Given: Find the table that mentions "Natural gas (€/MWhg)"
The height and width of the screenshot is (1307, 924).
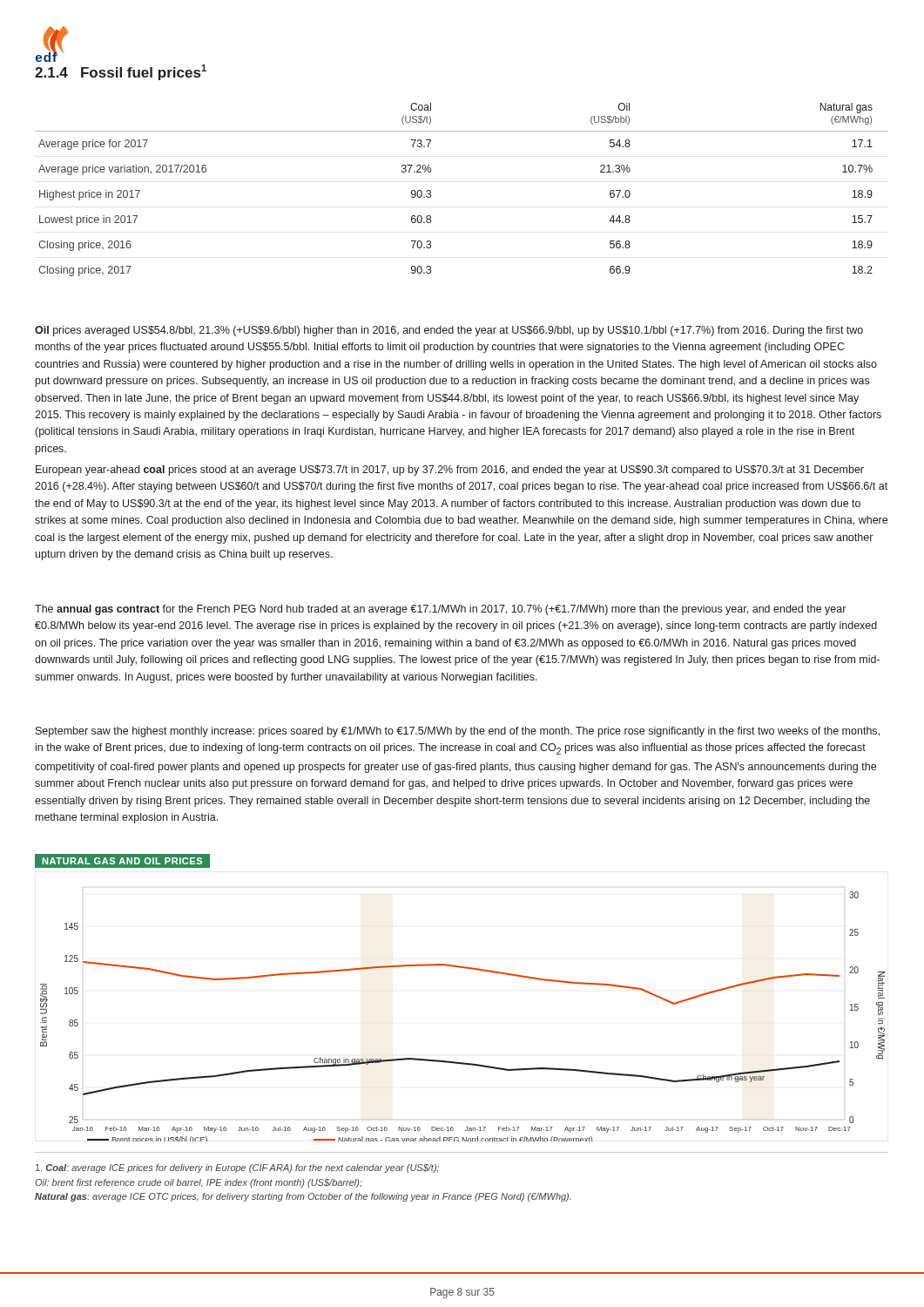Looking at the screenshot, I should pyautogui.click(x=462, y=190).
